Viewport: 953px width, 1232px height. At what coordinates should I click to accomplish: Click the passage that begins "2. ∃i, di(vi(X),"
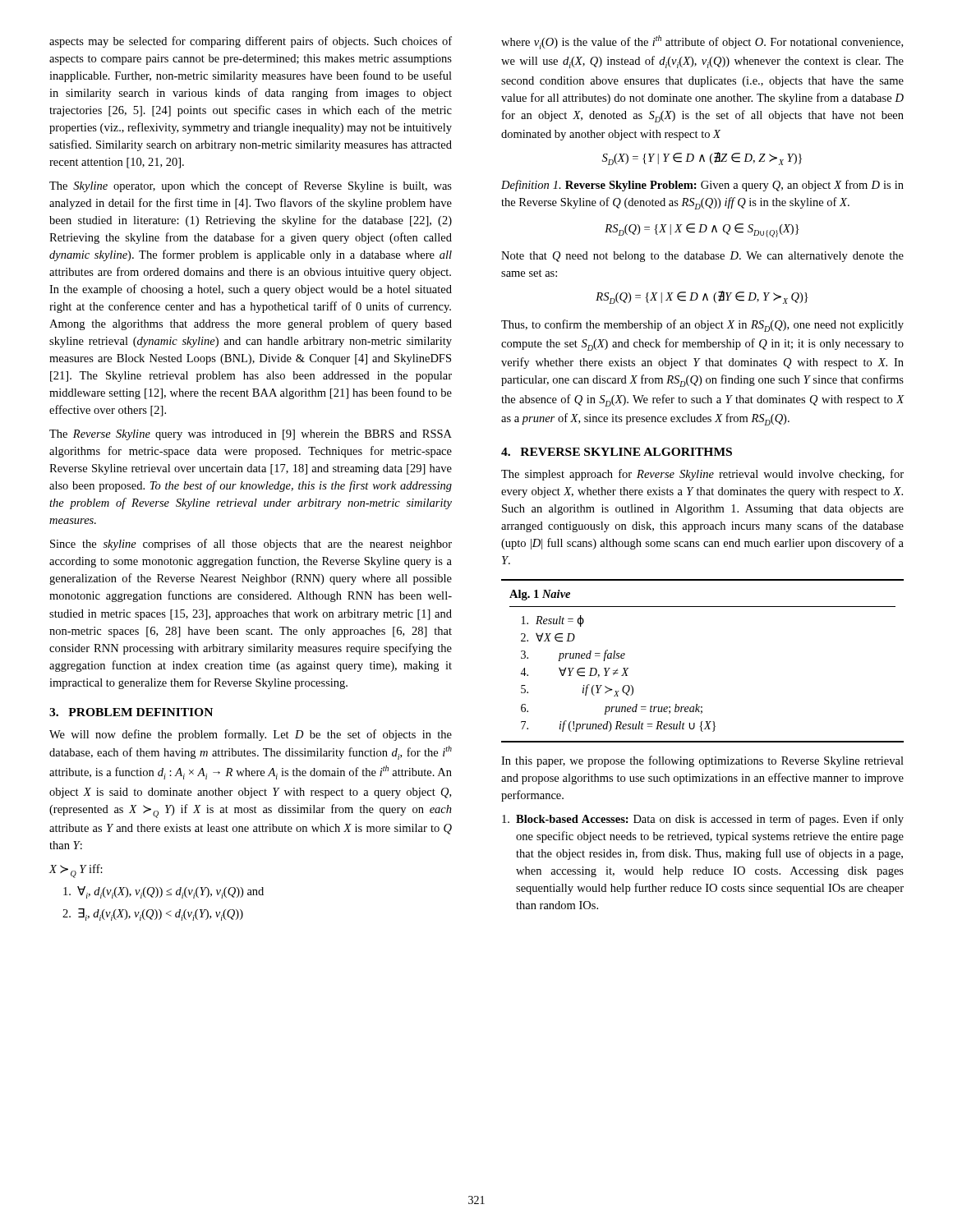(153, 914)
